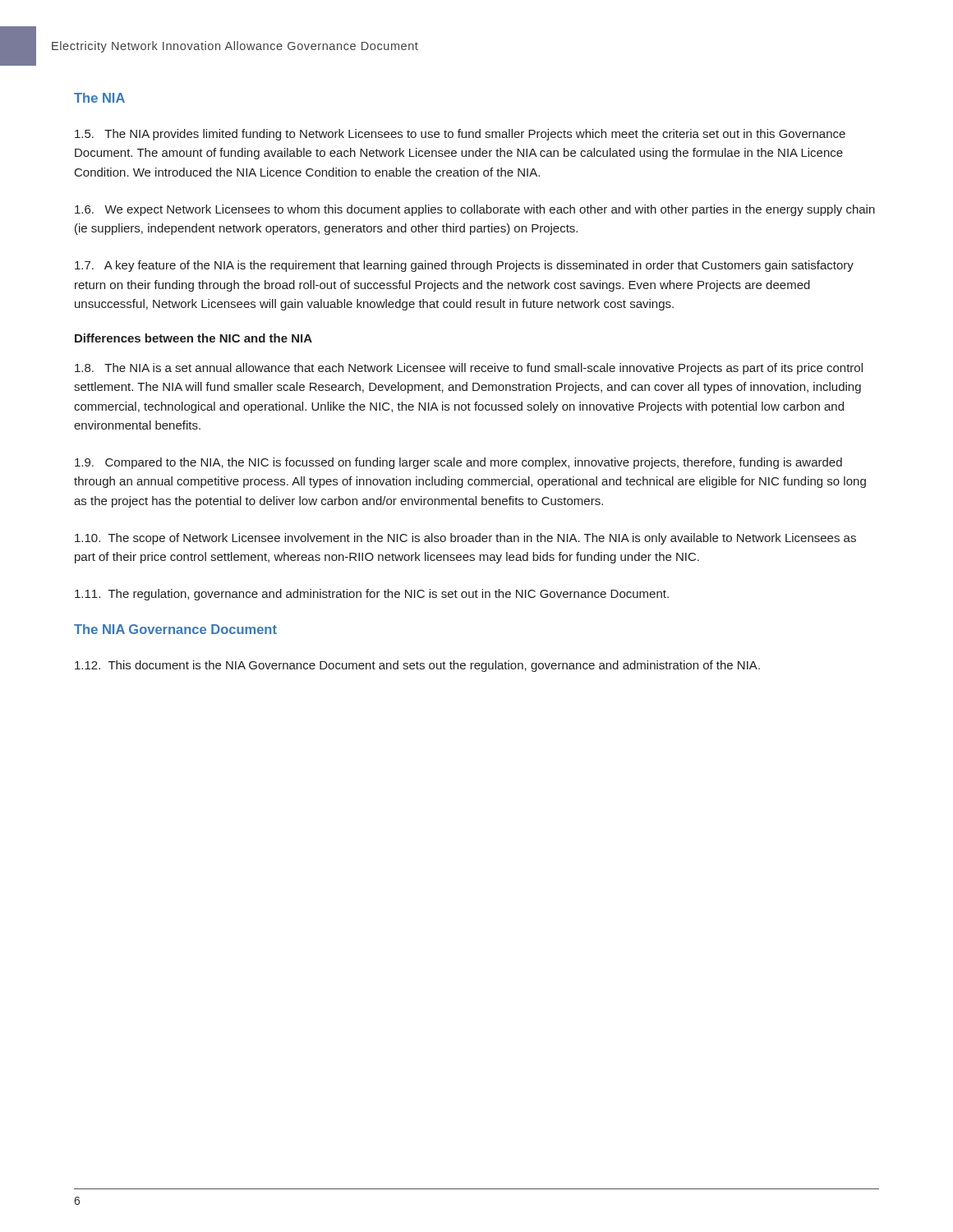Click on the text block containing "12. This document is the NIA Governance"

(417, 664)
